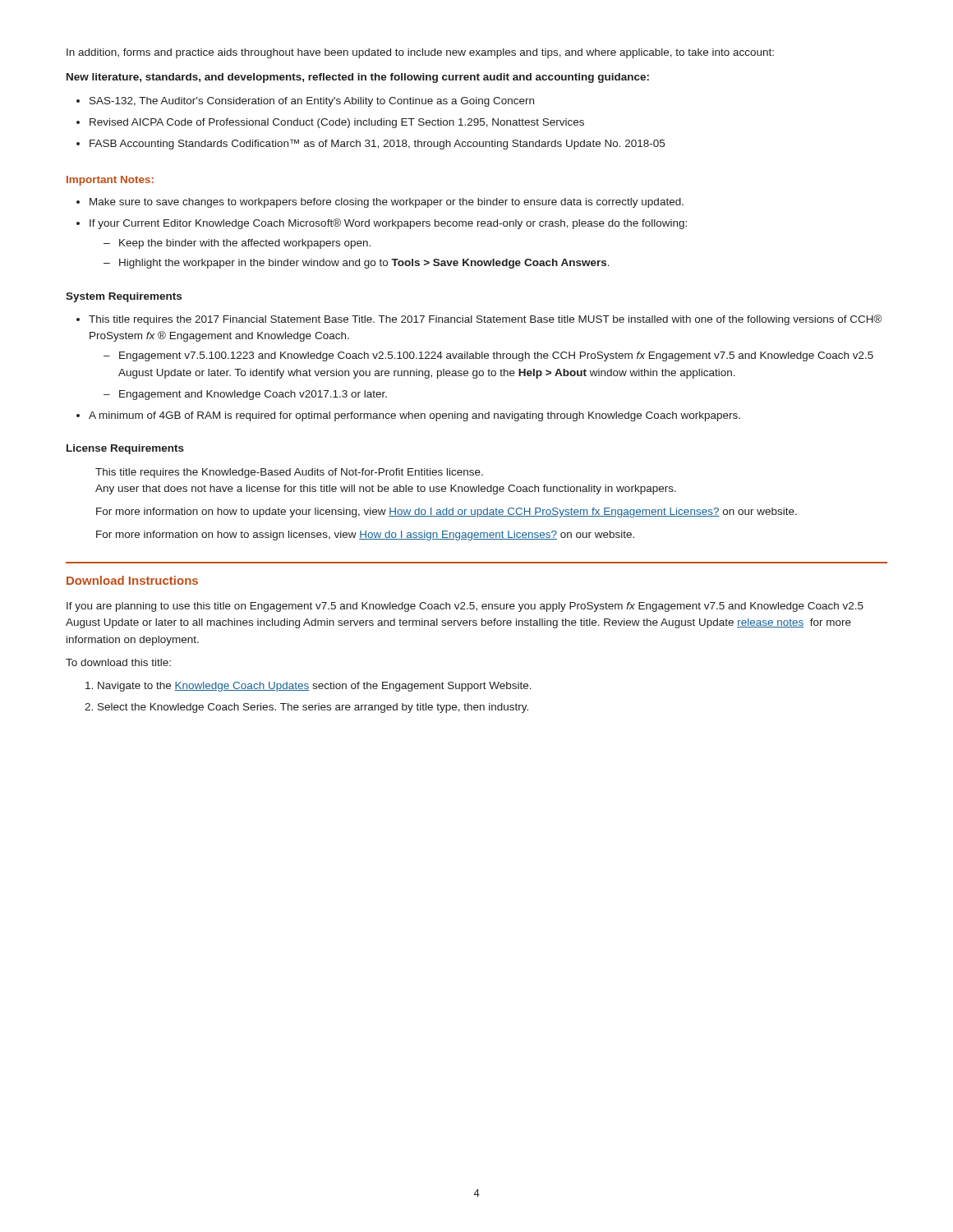Navigate to the text starting "A minimum of"
Image resolution: width=953 pixels, height=1232 pixels.
(488, 416)
